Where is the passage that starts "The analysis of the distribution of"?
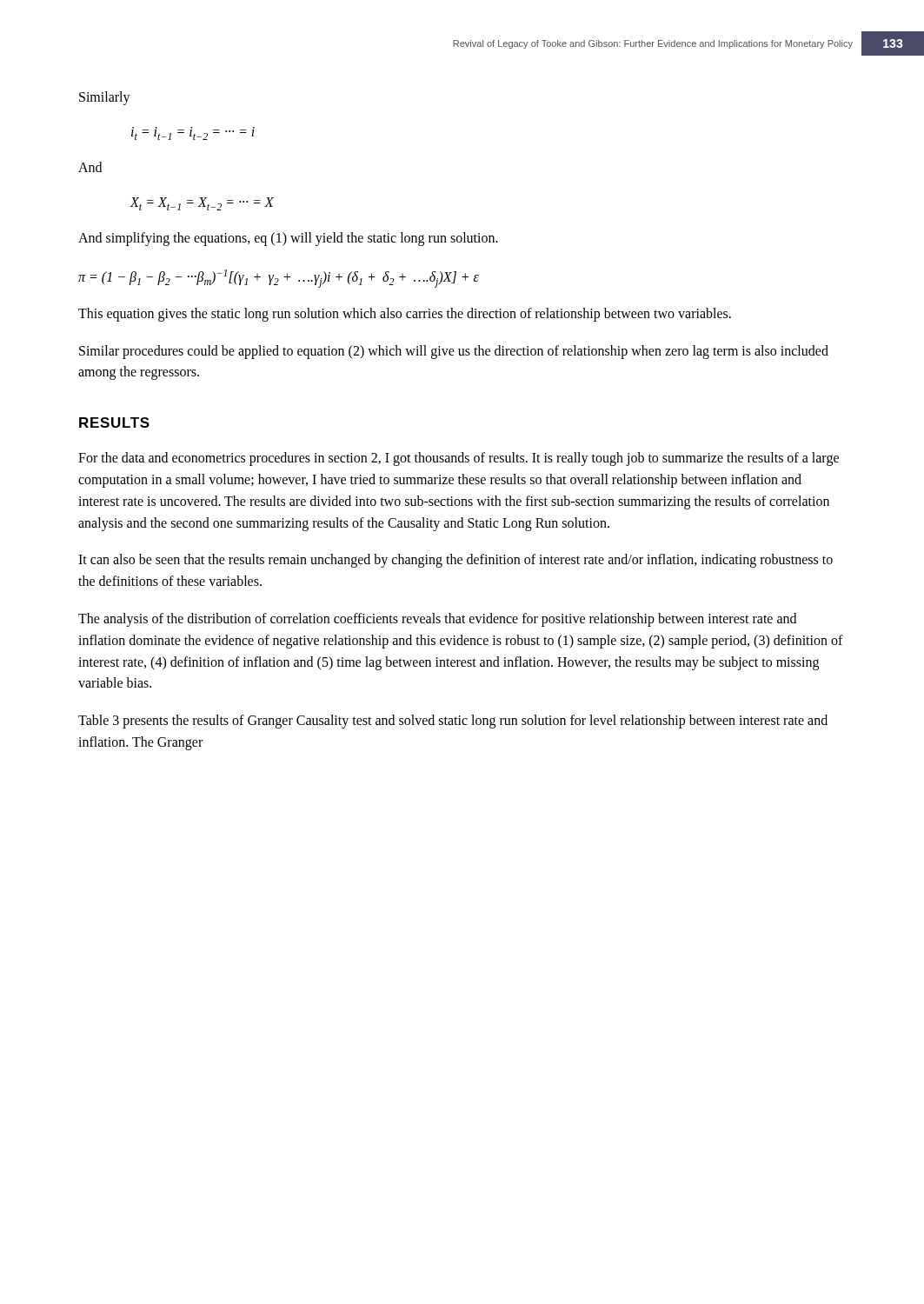 pos(460,651)
